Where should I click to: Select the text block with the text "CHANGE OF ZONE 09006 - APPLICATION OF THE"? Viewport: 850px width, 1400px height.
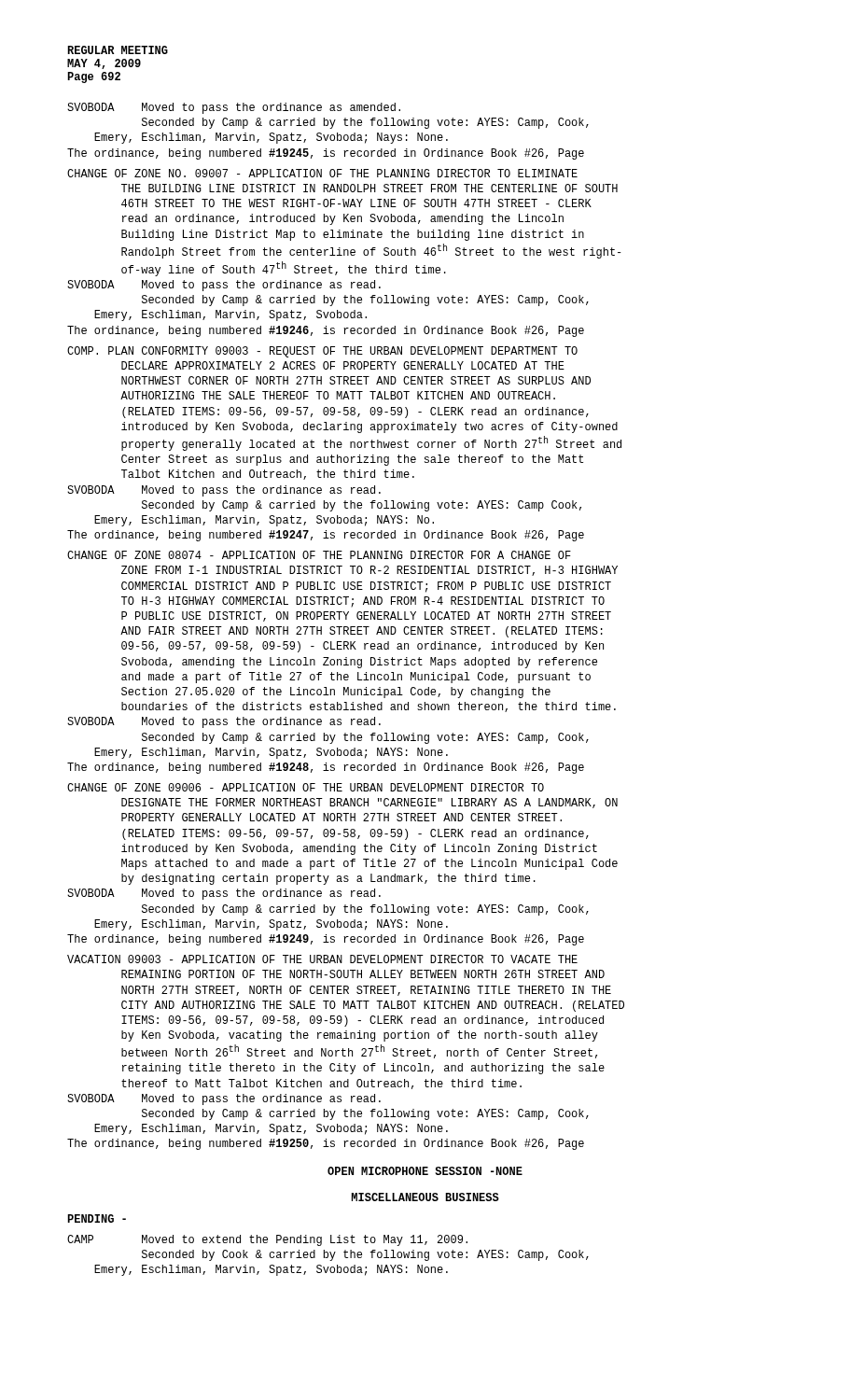point(343,864)
